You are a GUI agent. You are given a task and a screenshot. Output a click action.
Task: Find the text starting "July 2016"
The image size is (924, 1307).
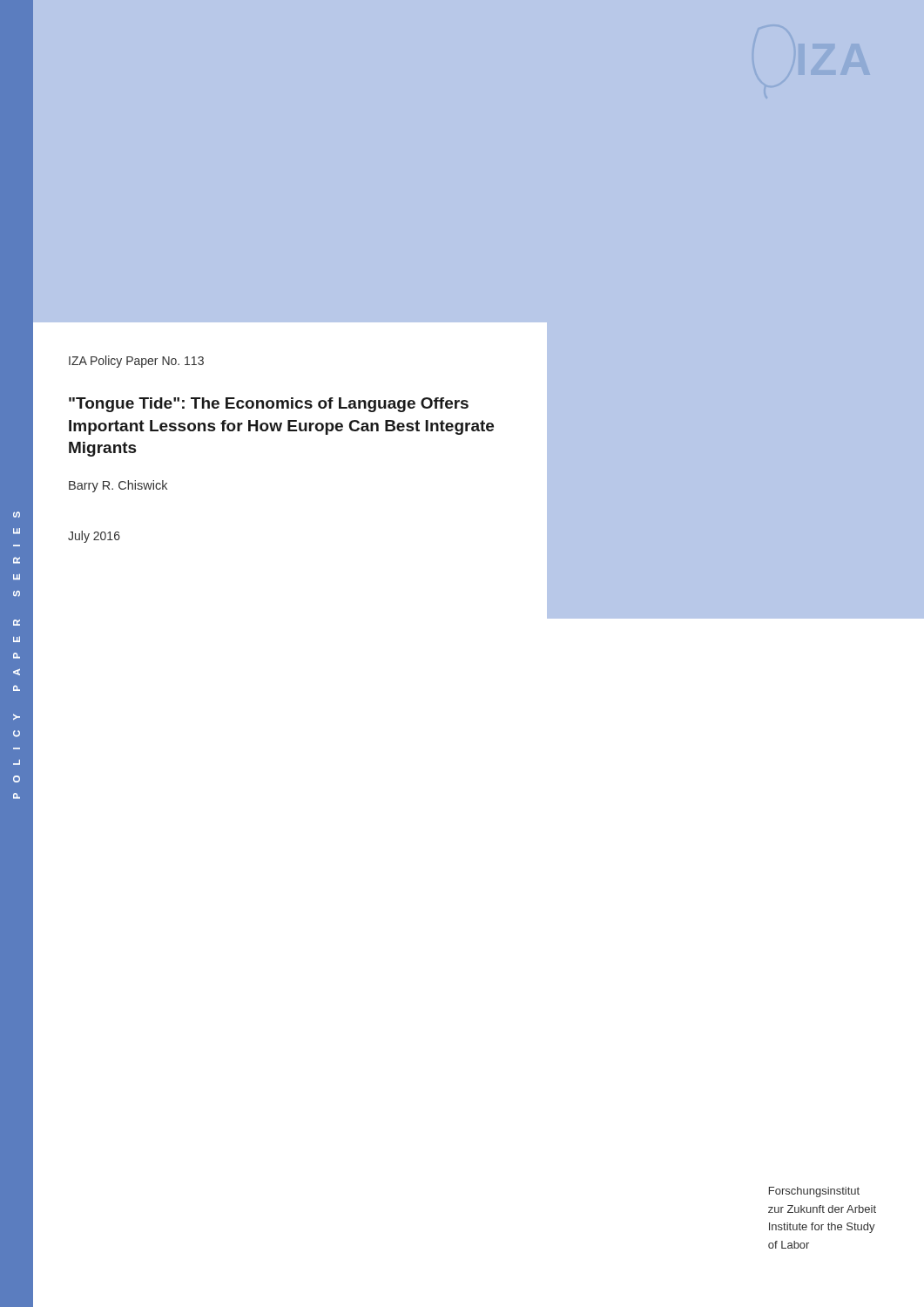coord(94,536)
